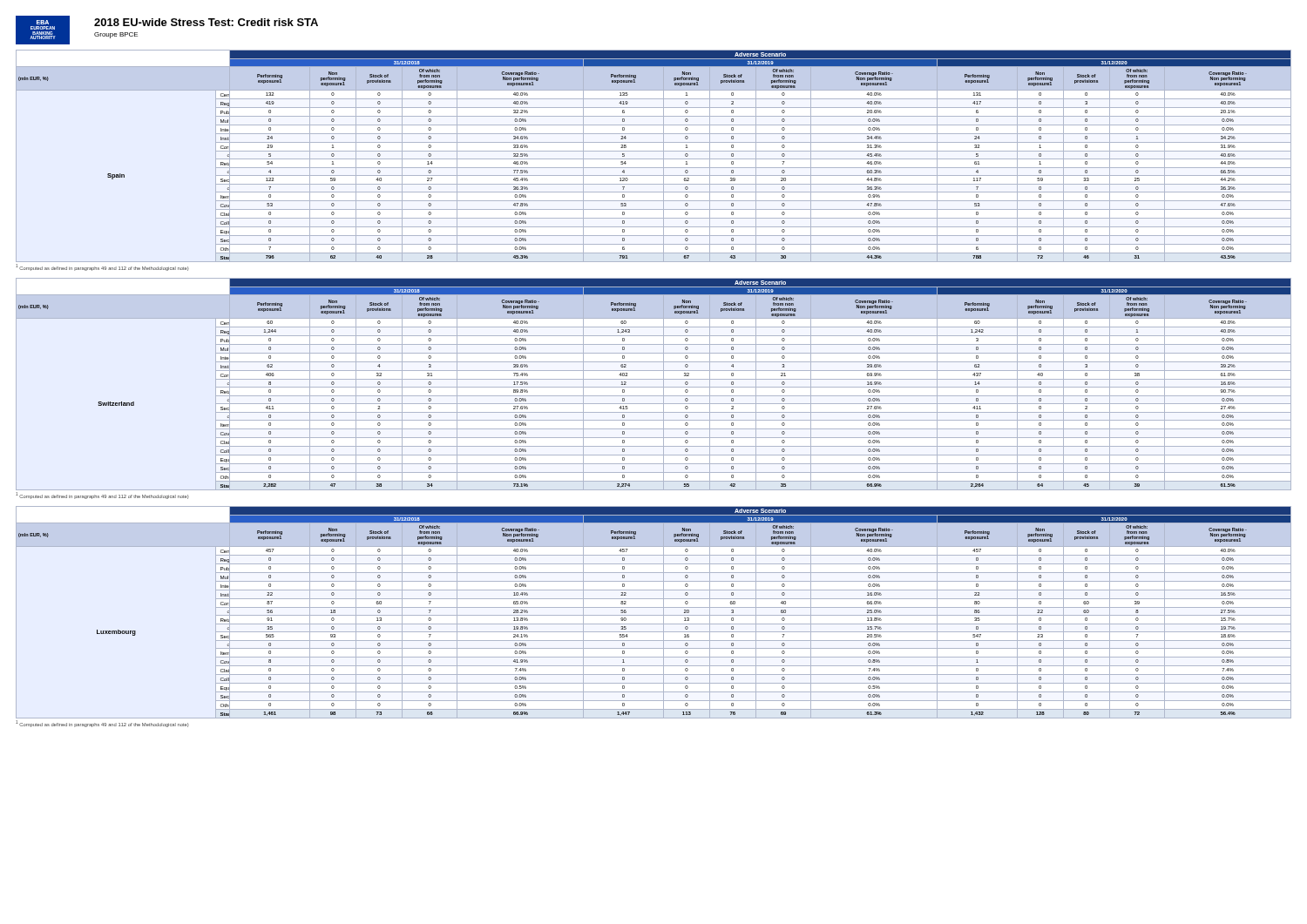Select the title

[206, 22]
